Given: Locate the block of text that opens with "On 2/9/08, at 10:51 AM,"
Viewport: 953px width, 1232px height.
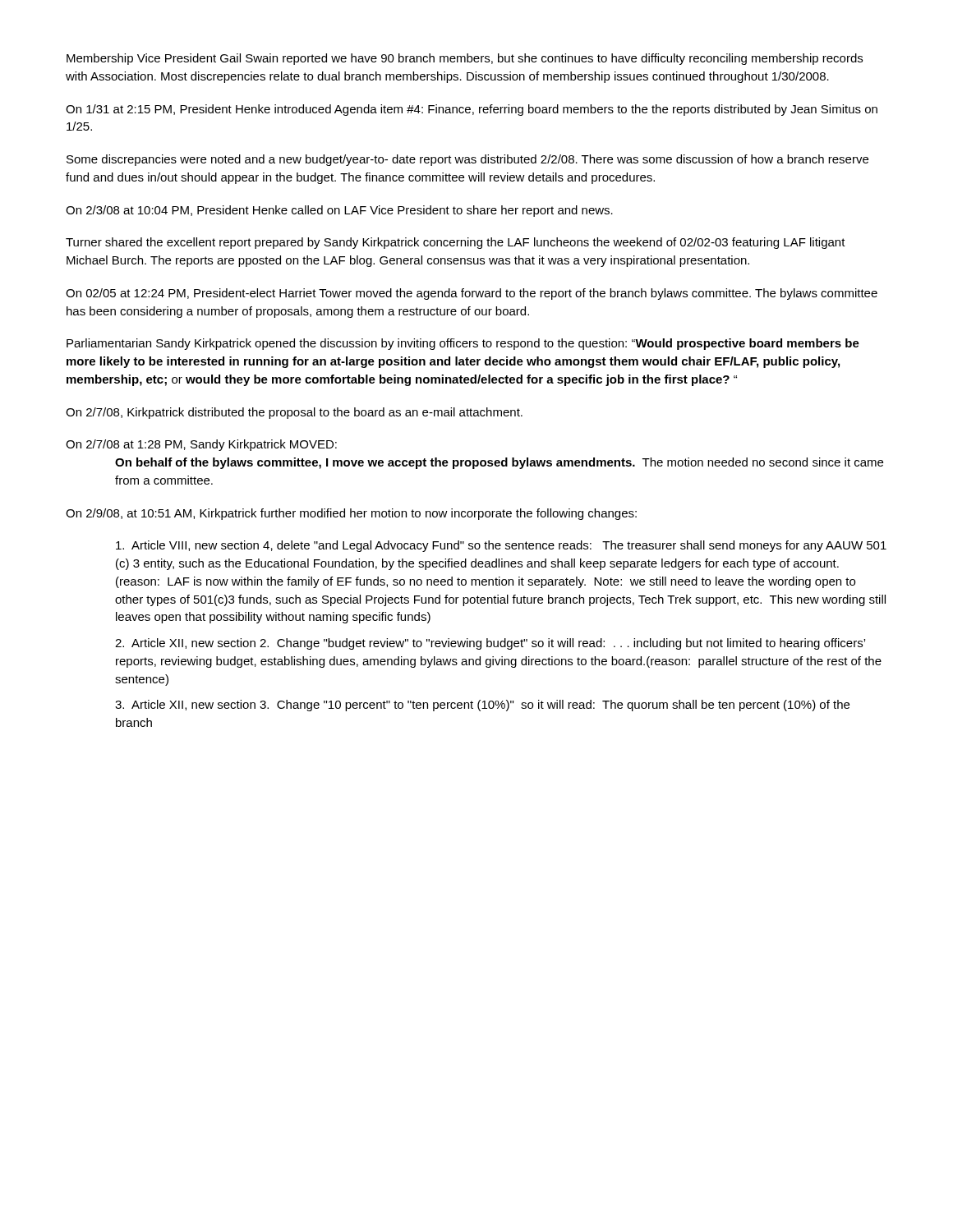Looking at the screenshot, I should point(352,513).
